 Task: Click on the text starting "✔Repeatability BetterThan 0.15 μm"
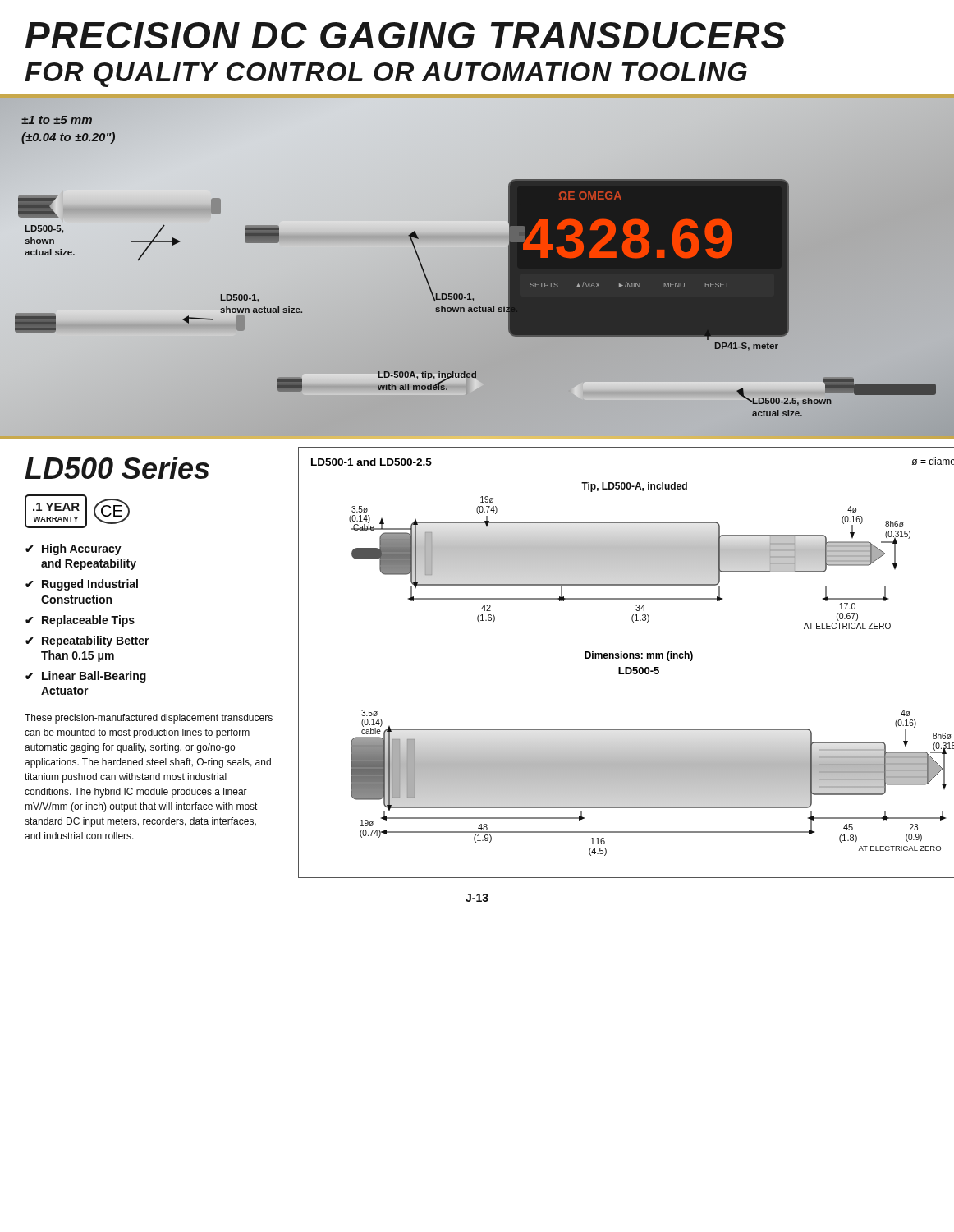(87, 648)
